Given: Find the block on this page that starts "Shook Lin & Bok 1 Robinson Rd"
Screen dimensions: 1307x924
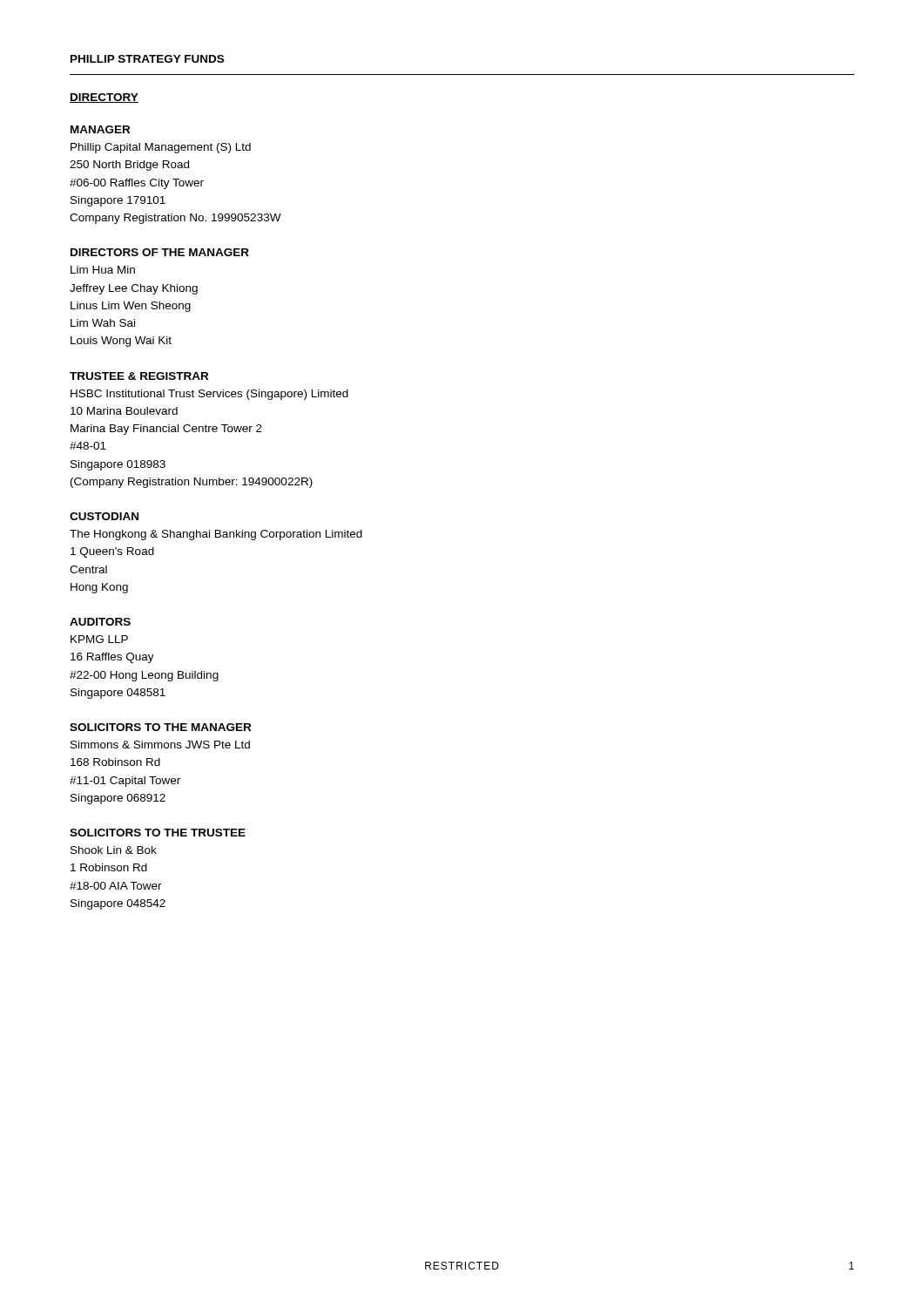Looking at the screenshot, I should pyautogui.click(x=114, y=850).
